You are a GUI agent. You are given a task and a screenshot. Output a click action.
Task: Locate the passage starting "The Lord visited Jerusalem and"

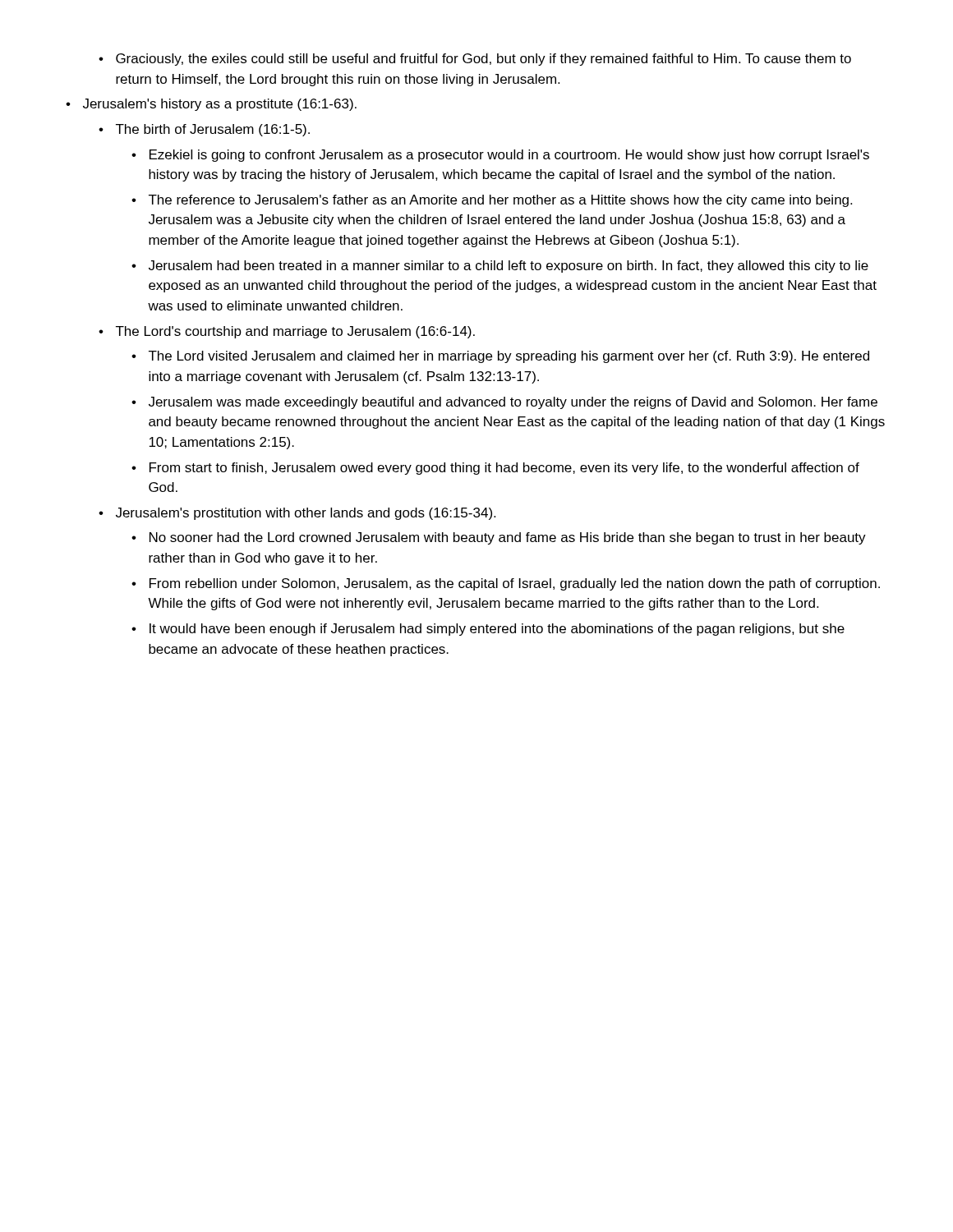point(509,366)
